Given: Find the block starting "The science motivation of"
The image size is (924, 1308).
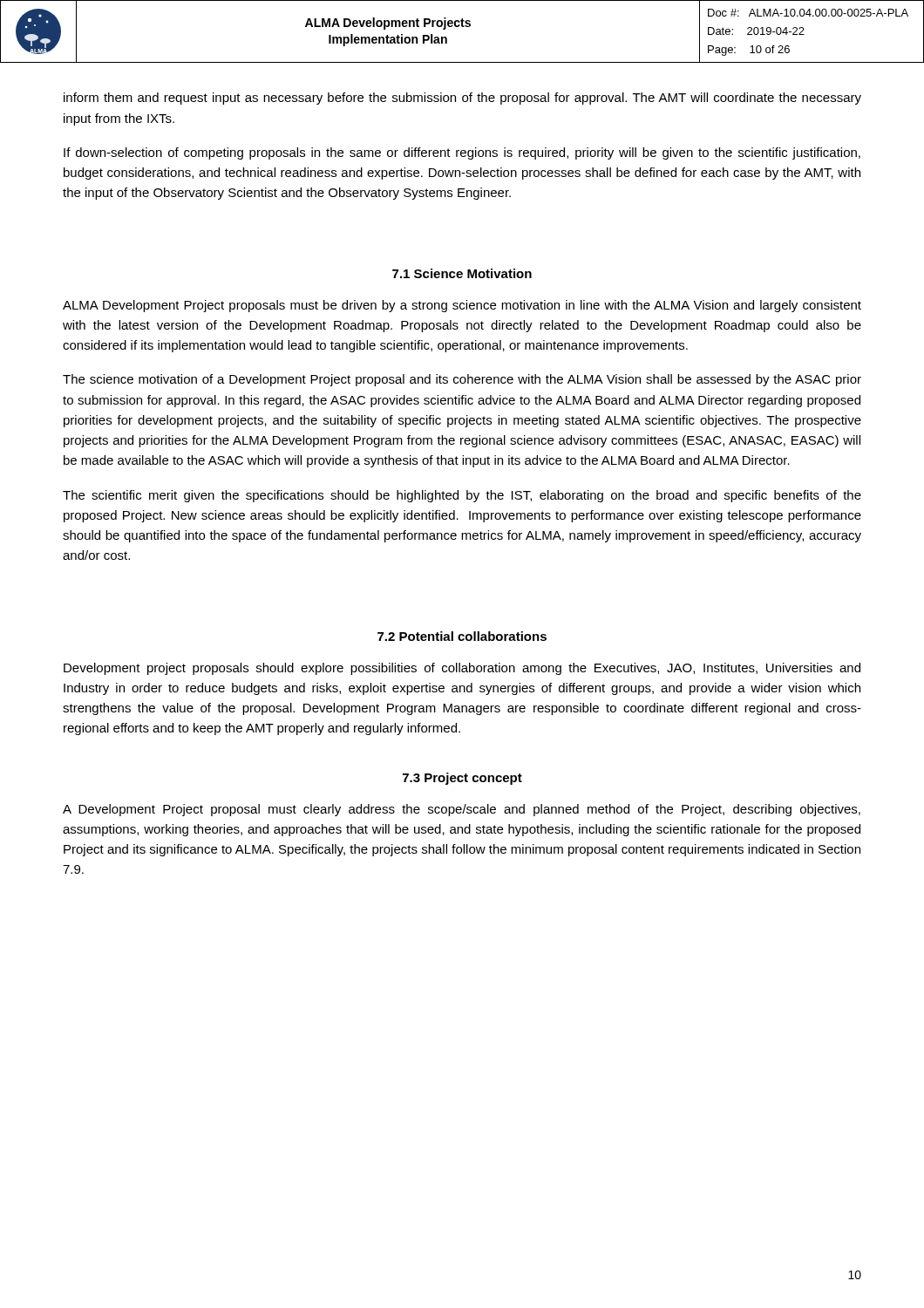Looking at the screenshot, I should pos(462,420).
